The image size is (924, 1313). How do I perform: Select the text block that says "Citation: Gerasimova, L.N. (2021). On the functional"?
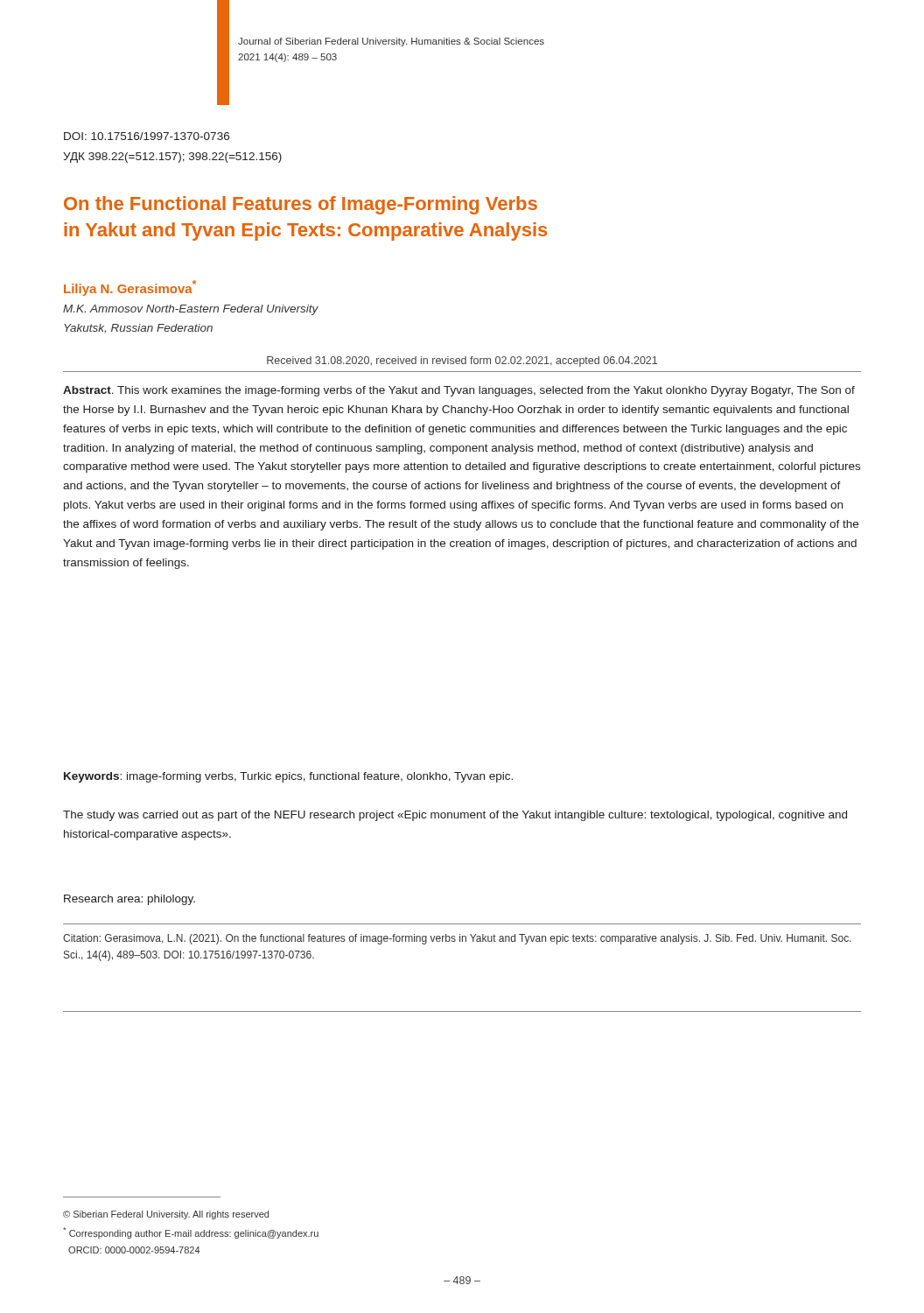click(457, 947)
